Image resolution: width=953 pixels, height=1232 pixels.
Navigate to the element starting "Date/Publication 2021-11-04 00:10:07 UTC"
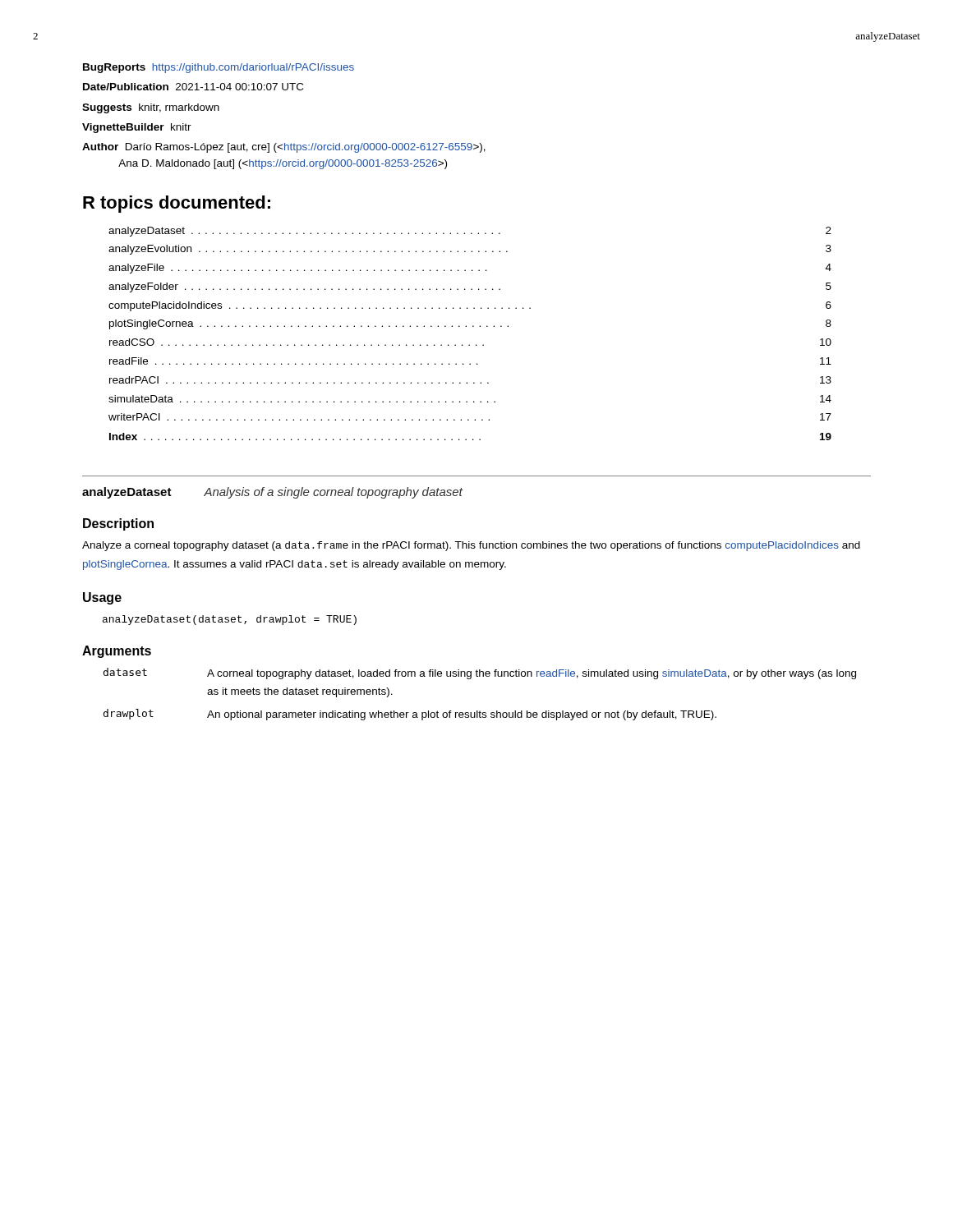tap(193, 87)
